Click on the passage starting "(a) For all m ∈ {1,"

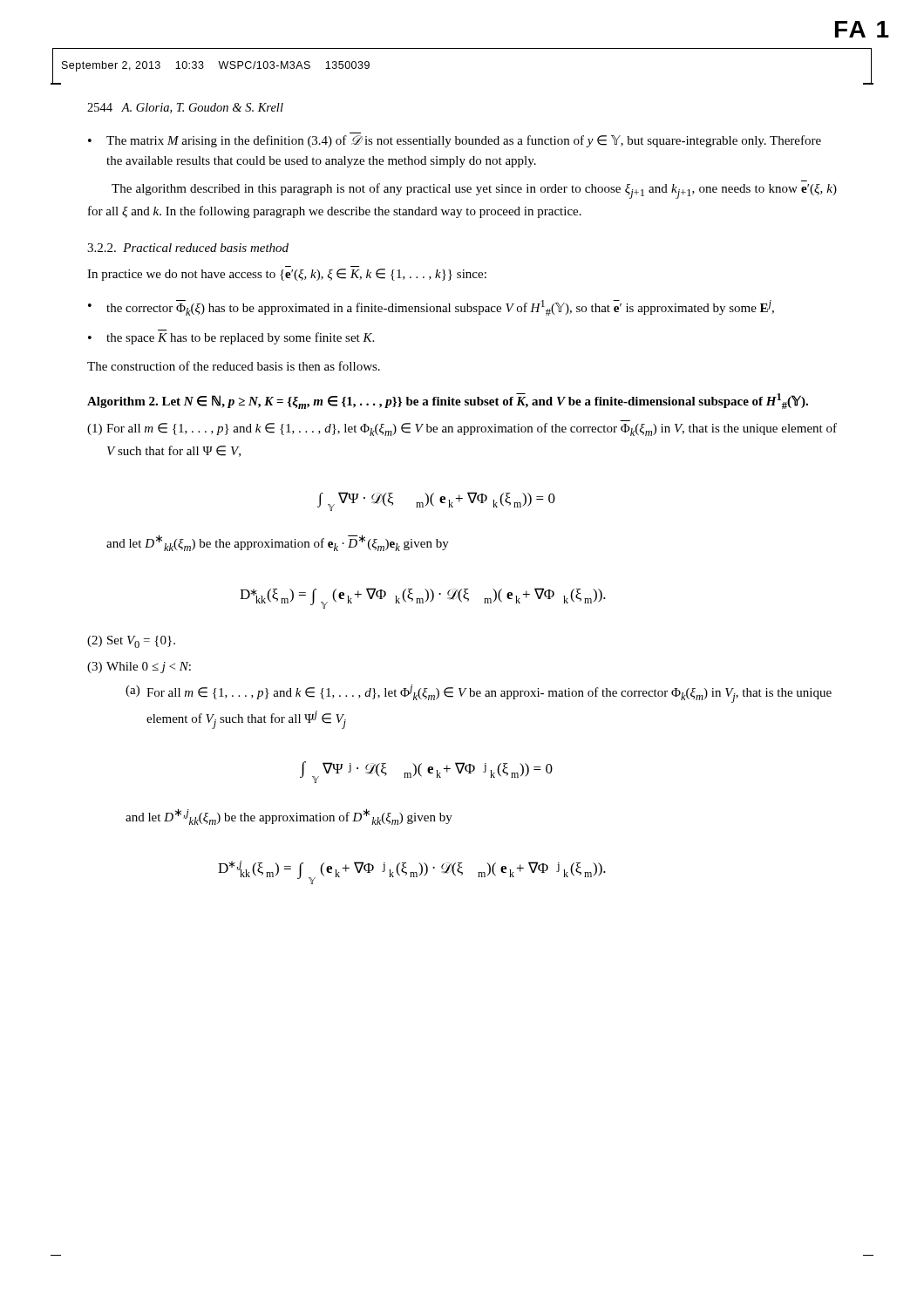481,706
